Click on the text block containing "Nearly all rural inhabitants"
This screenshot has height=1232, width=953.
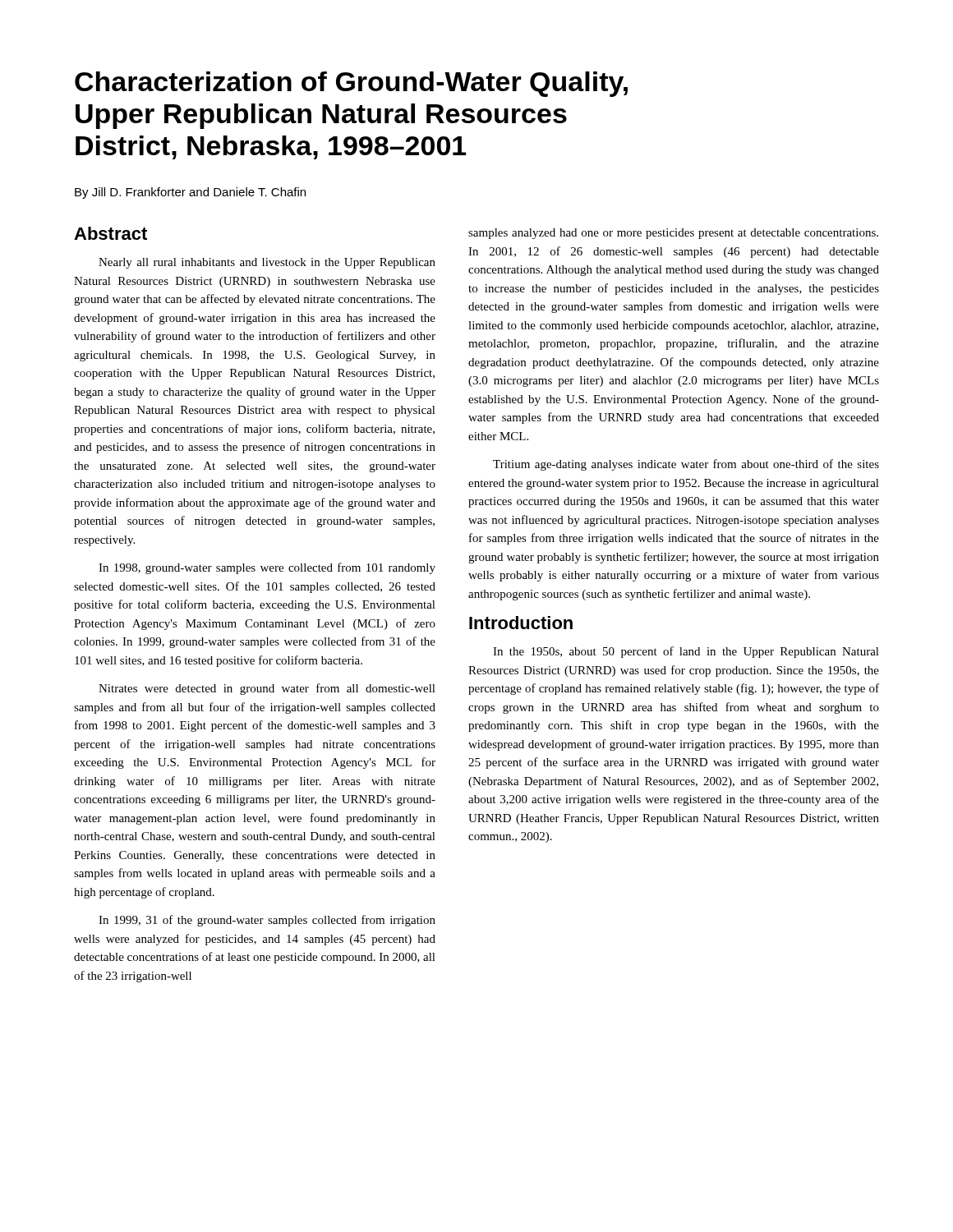pyautogui.click(x=255, y=401)
